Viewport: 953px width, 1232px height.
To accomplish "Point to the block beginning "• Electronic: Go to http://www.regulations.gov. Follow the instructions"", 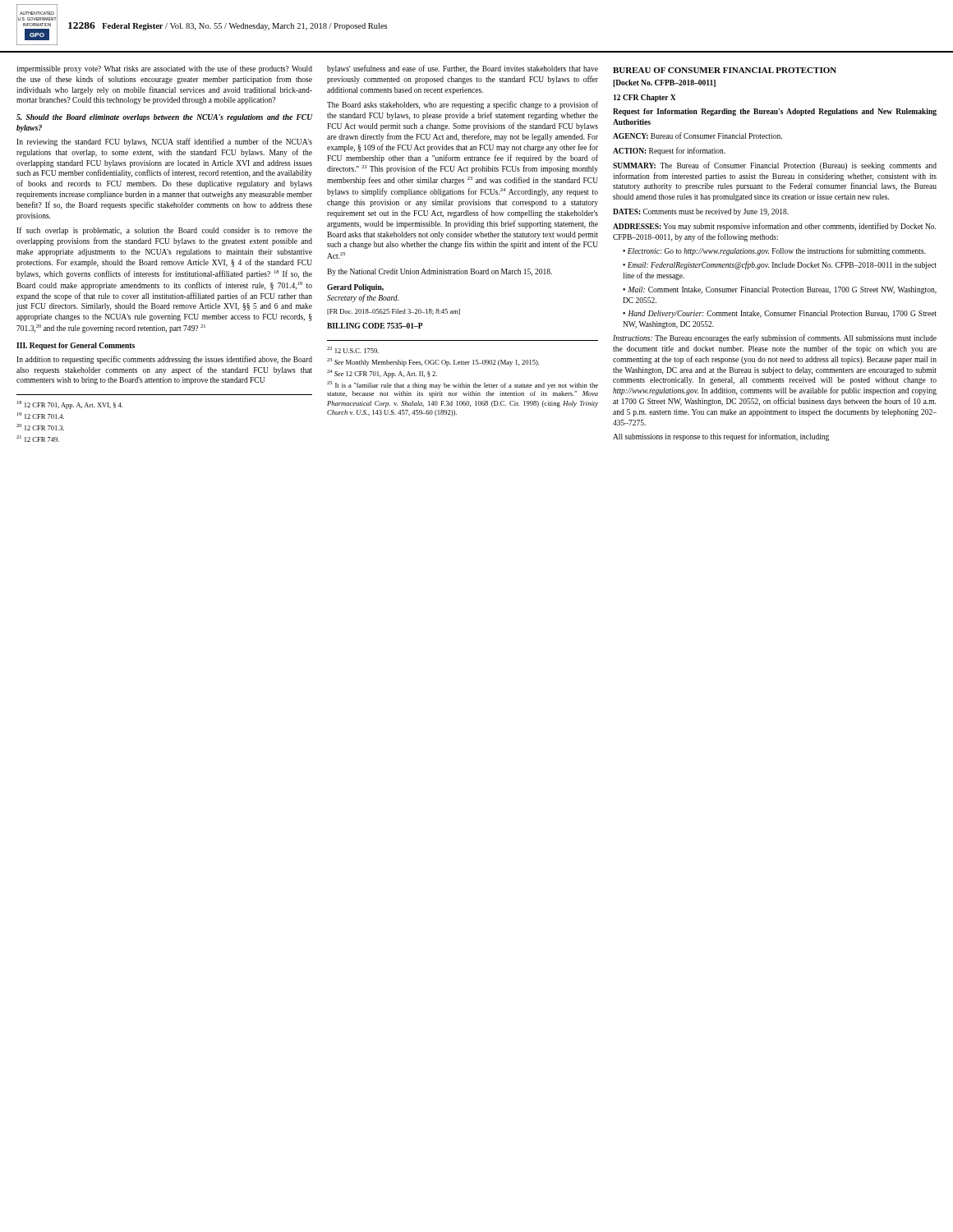I will [x=775, y=345].
